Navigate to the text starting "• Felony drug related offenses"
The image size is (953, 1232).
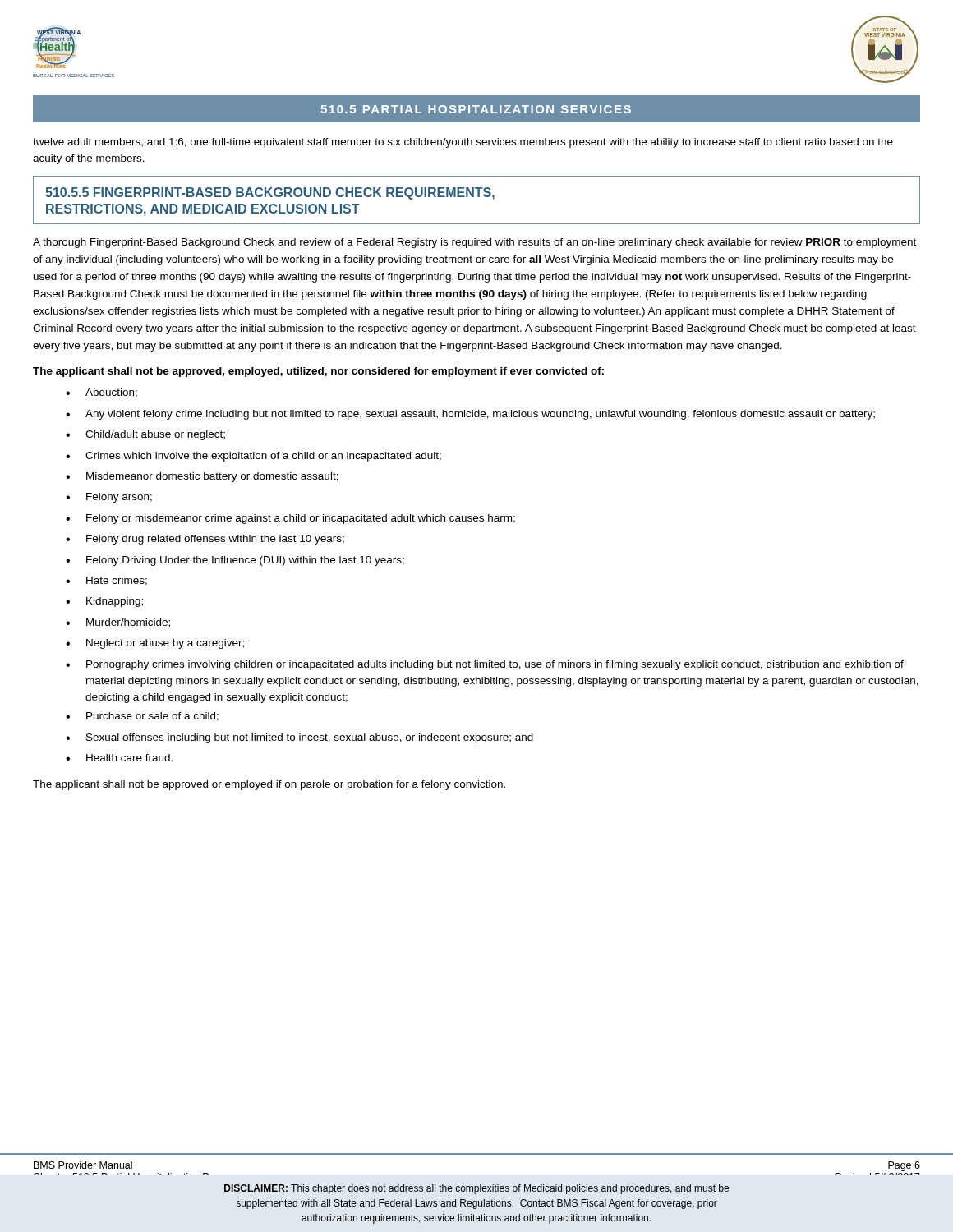click(x=205, y=540)
